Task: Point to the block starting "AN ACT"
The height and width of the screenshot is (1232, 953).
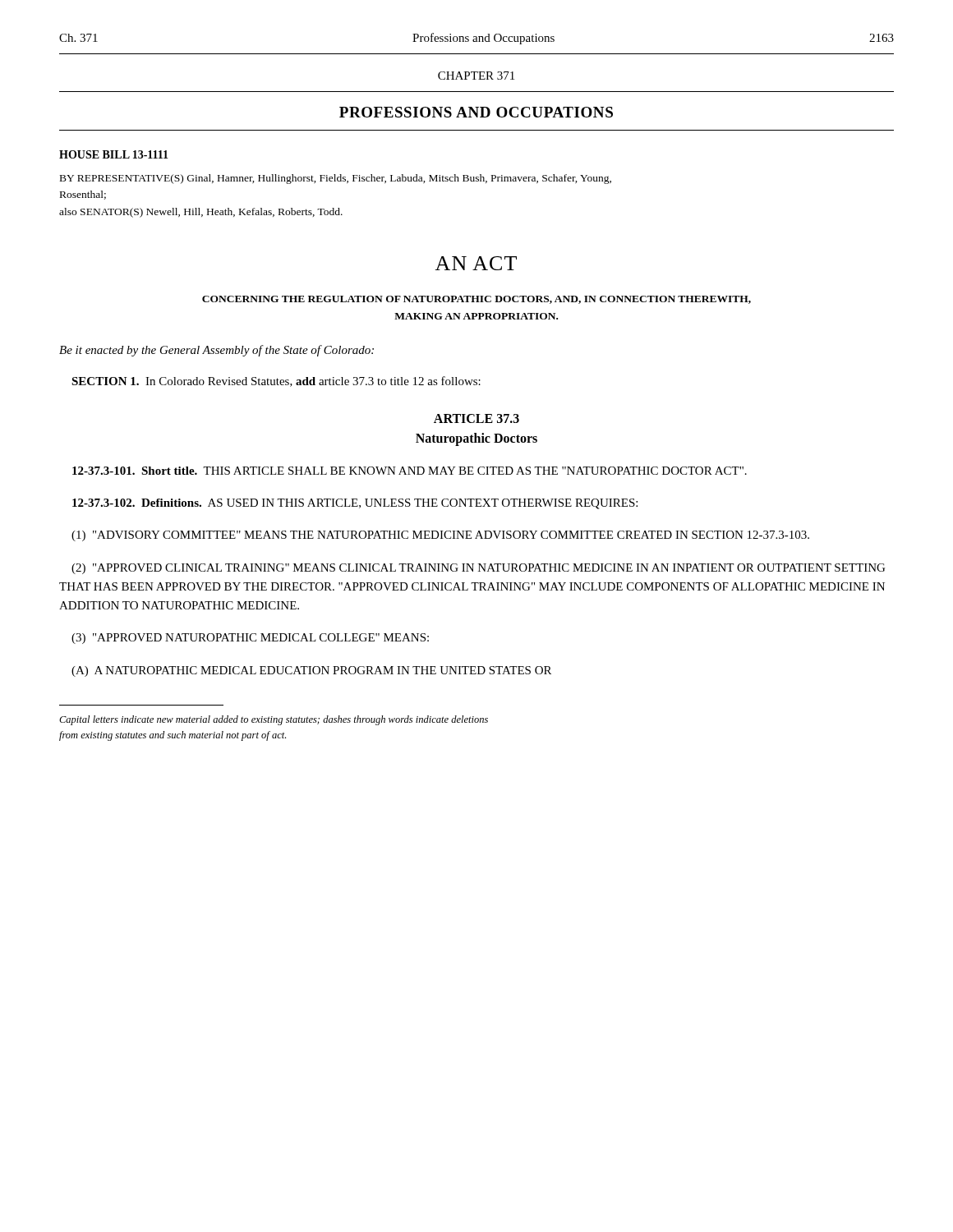Action: point(476,263)
